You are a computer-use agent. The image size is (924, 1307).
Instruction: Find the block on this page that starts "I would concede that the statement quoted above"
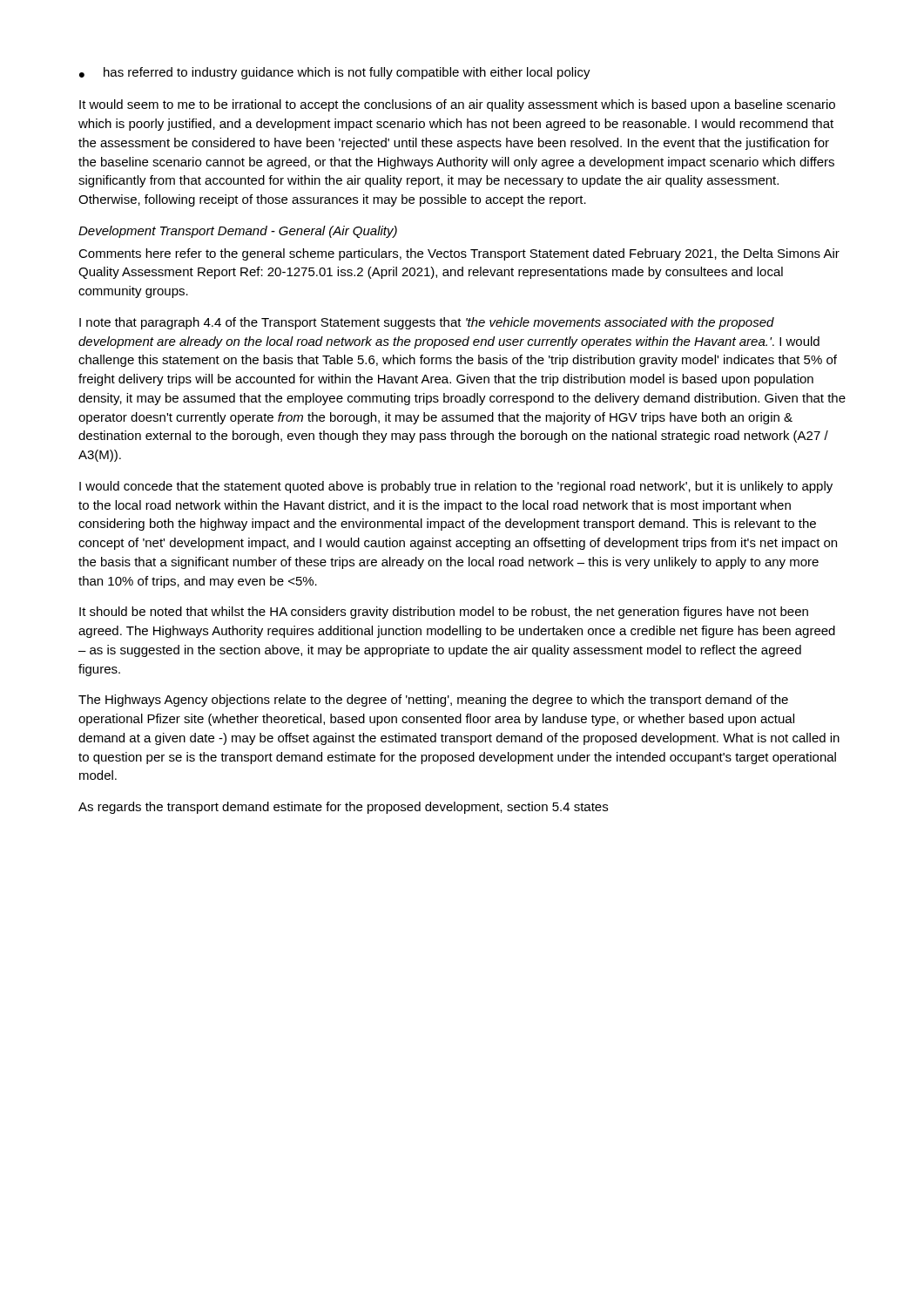458,533
